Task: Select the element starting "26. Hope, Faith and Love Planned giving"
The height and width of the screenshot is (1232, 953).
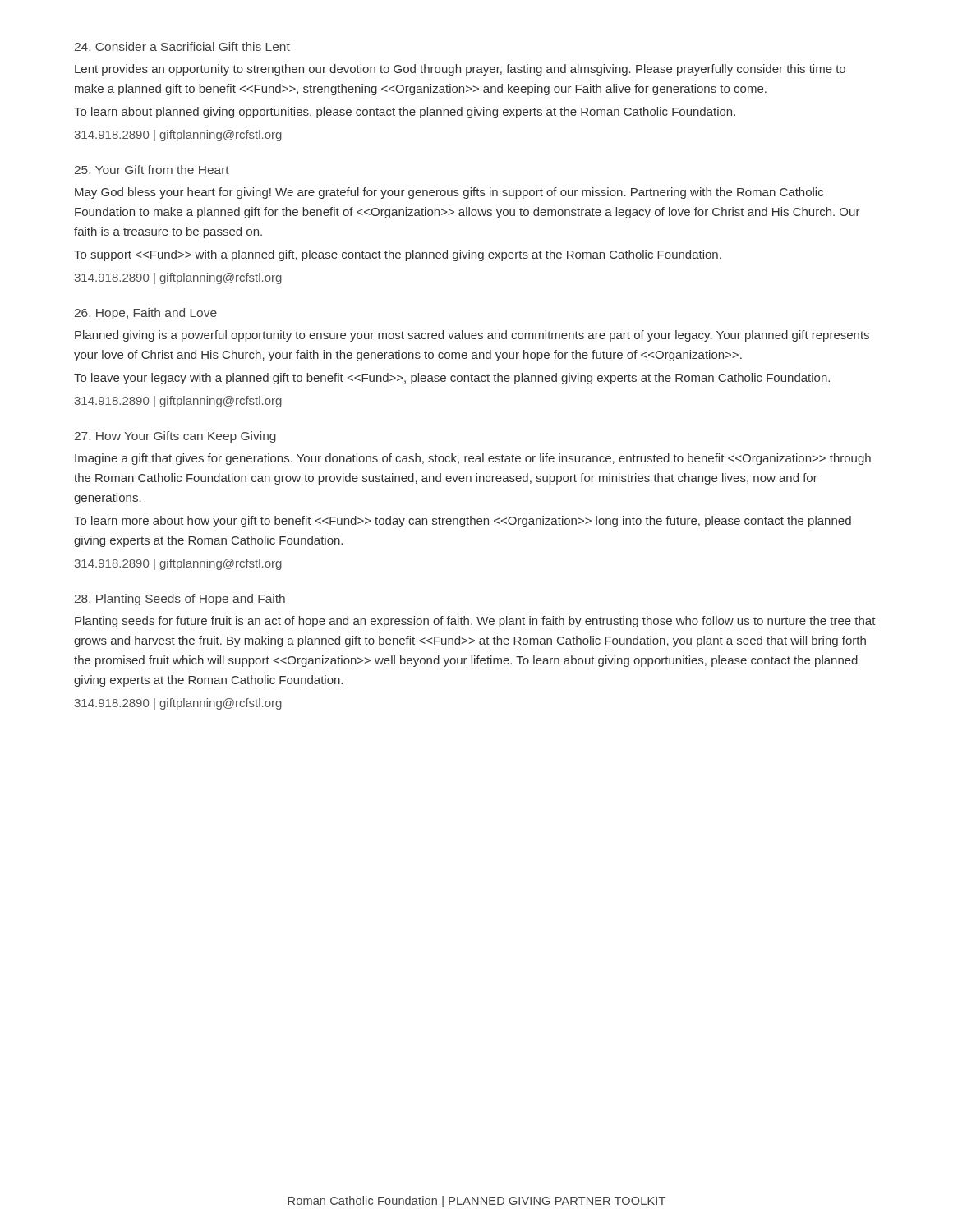Action: [476, 358]
